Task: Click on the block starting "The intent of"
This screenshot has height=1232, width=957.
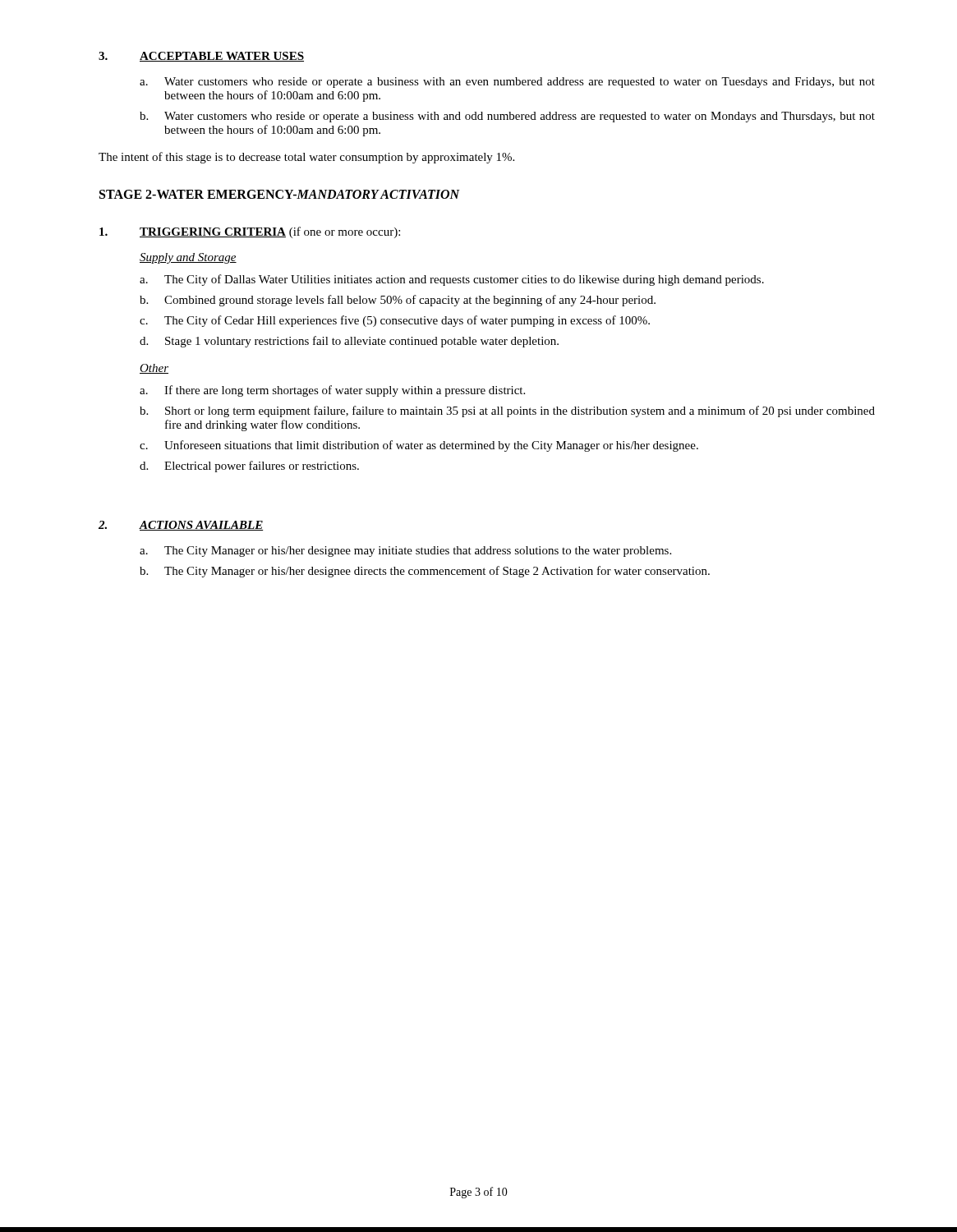Action: [307, 157]
